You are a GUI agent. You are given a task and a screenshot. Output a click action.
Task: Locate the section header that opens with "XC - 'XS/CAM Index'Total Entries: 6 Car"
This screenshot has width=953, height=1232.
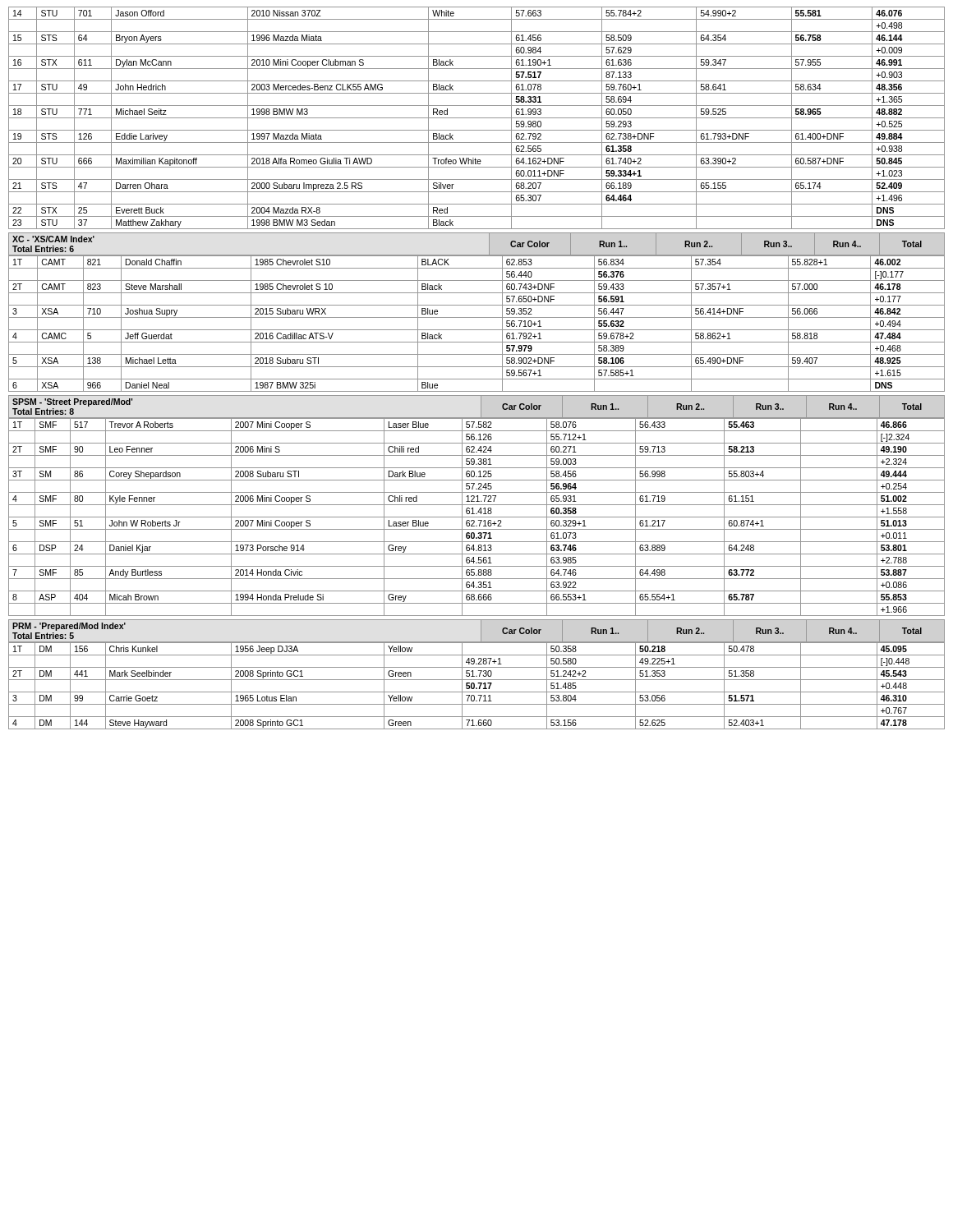476,244
